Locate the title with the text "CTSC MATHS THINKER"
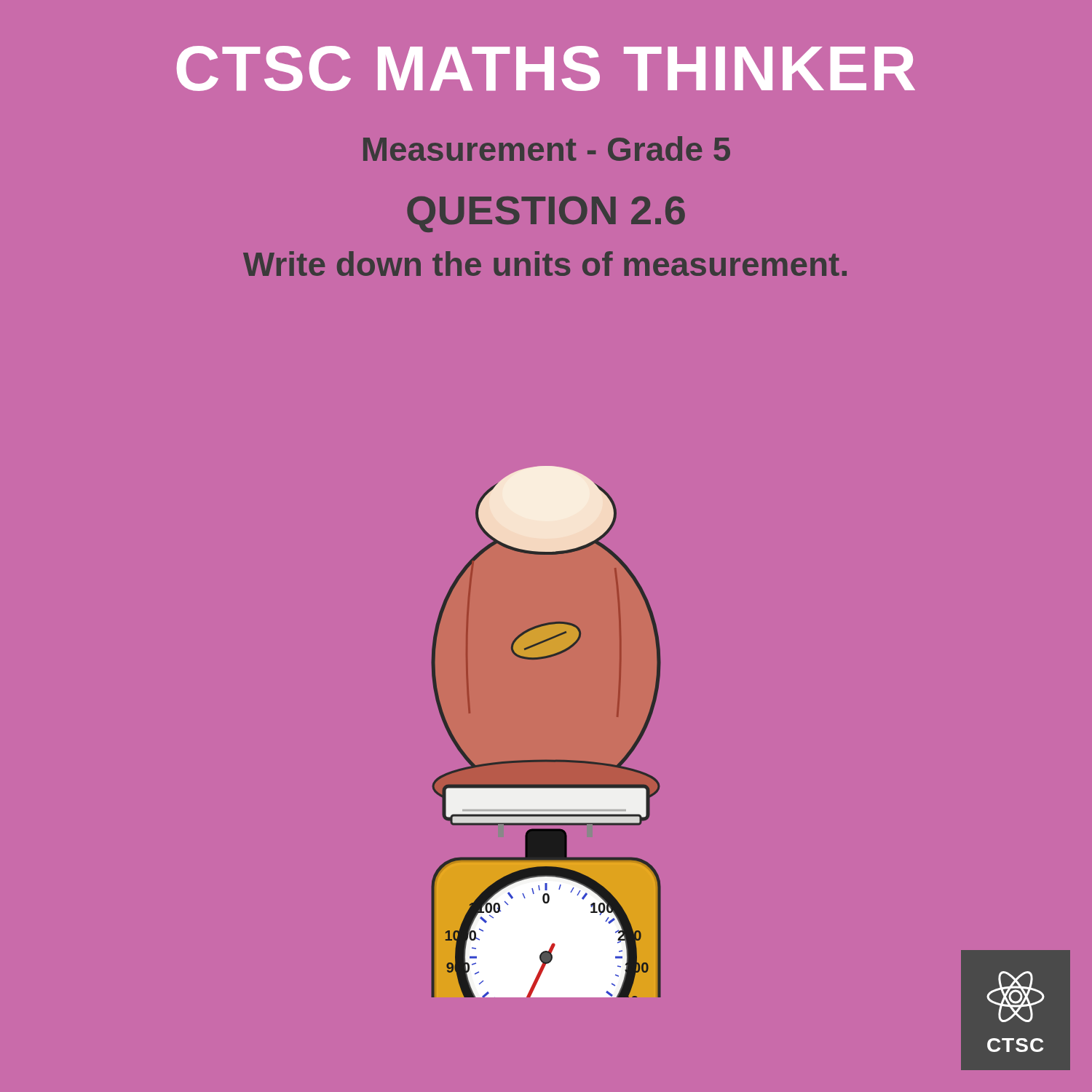Image resolution: width=1092 pixels, height=1092 pixels. [x=546, y=69]
